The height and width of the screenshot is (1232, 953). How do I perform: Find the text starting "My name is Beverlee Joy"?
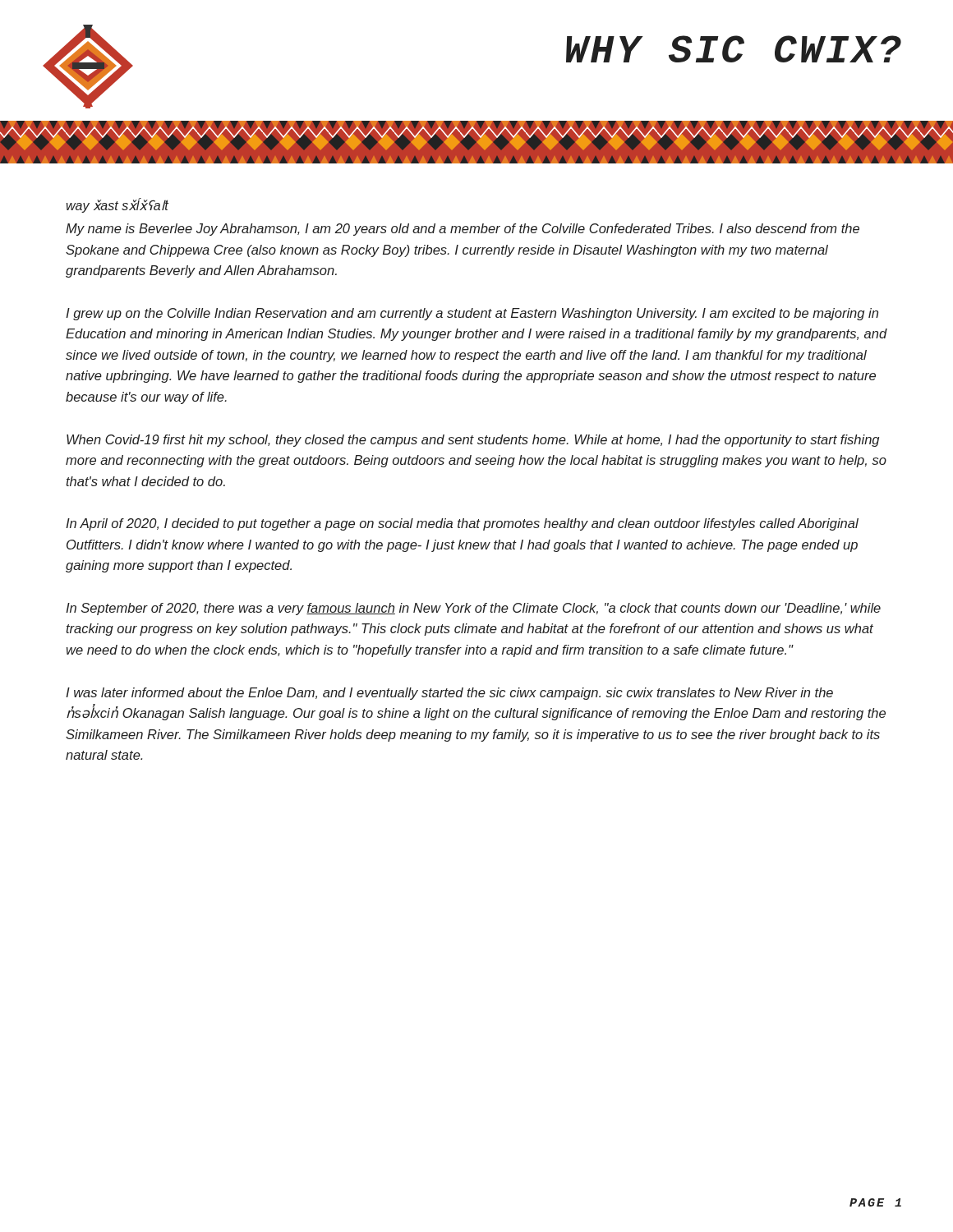point(463,249)
